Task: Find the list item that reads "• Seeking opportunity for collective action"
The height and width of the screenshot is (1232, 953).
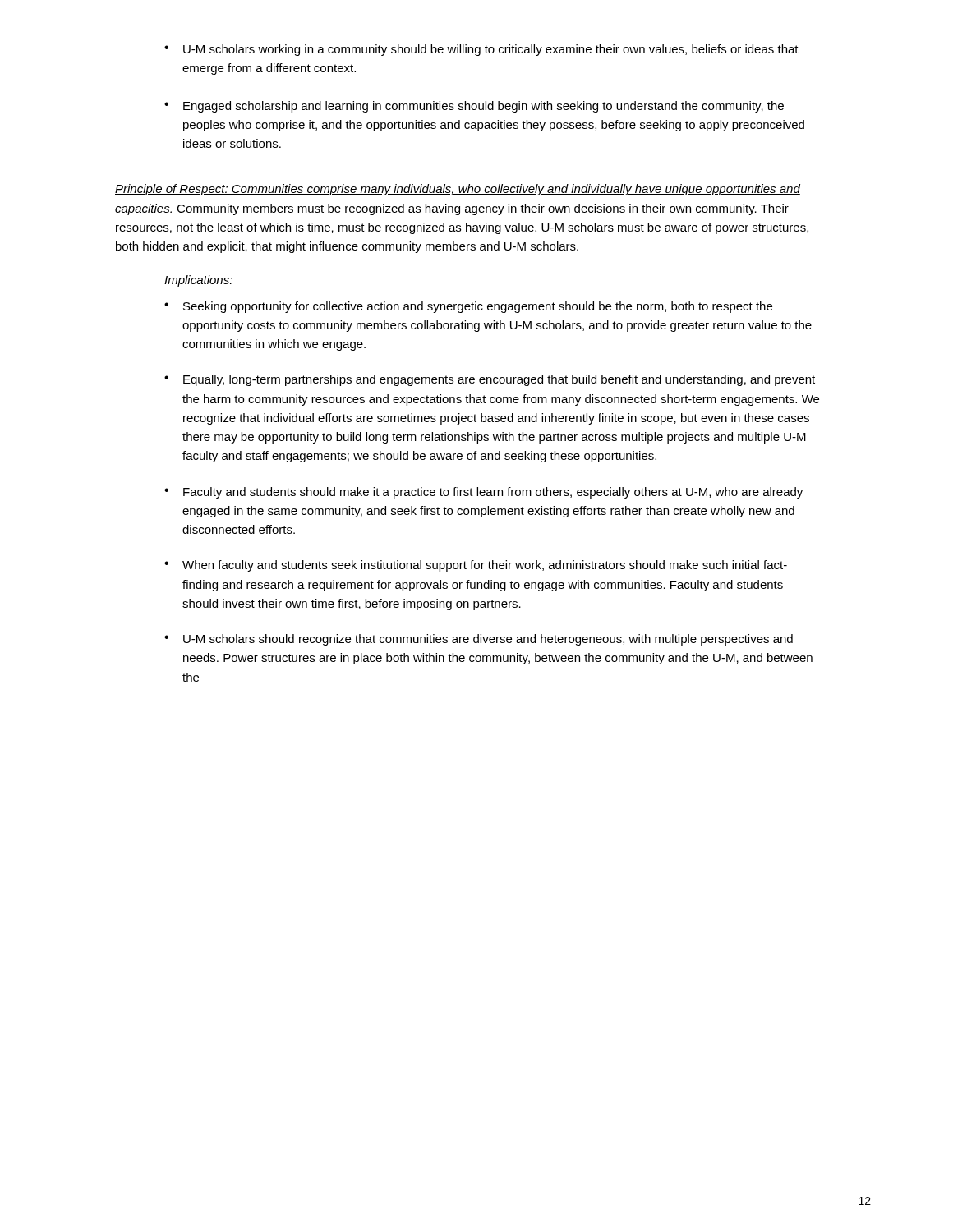Action: point(493,325)
